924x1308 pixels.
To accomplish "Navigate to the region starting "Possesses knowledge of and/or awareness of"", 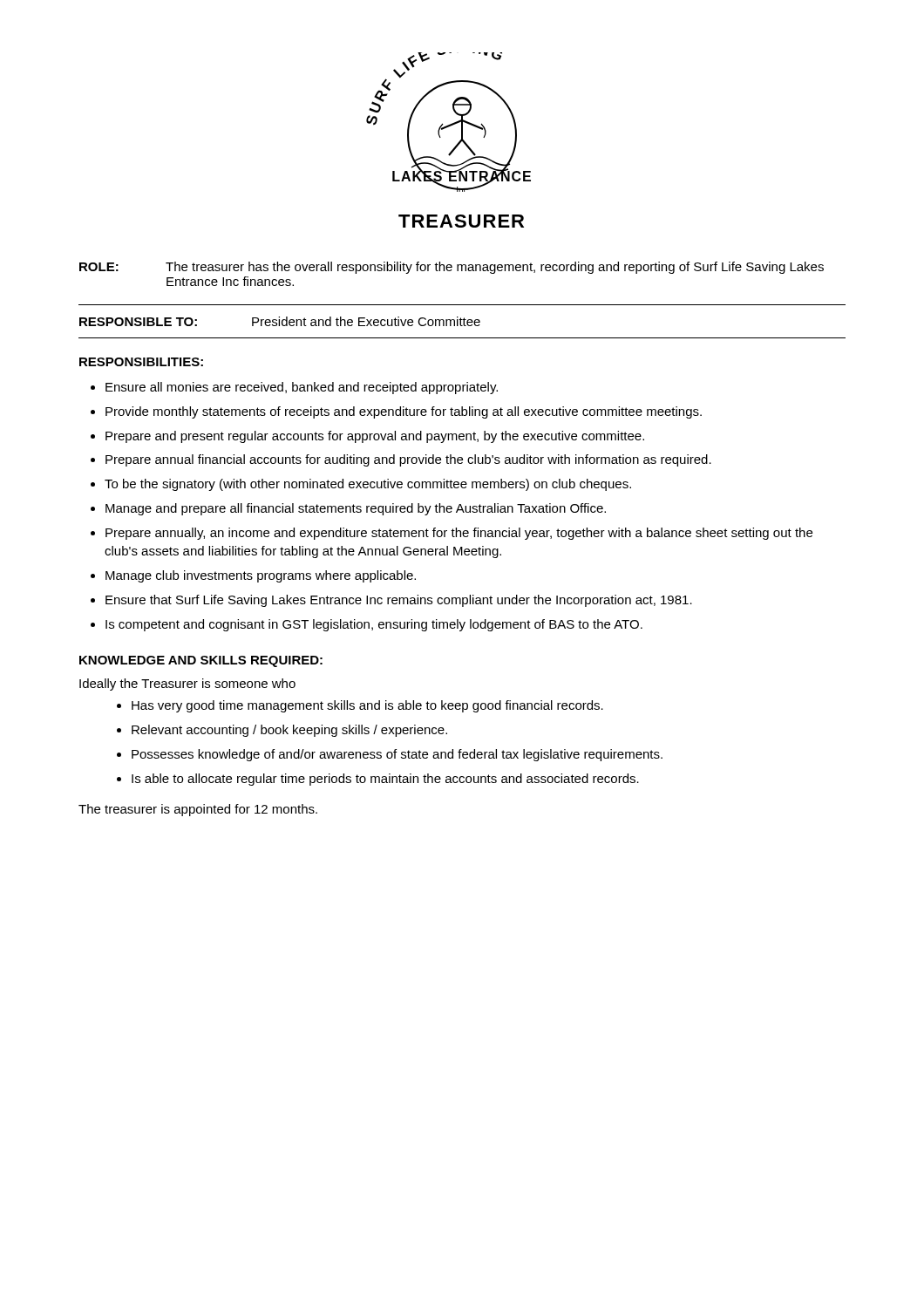I will [397, 754].
